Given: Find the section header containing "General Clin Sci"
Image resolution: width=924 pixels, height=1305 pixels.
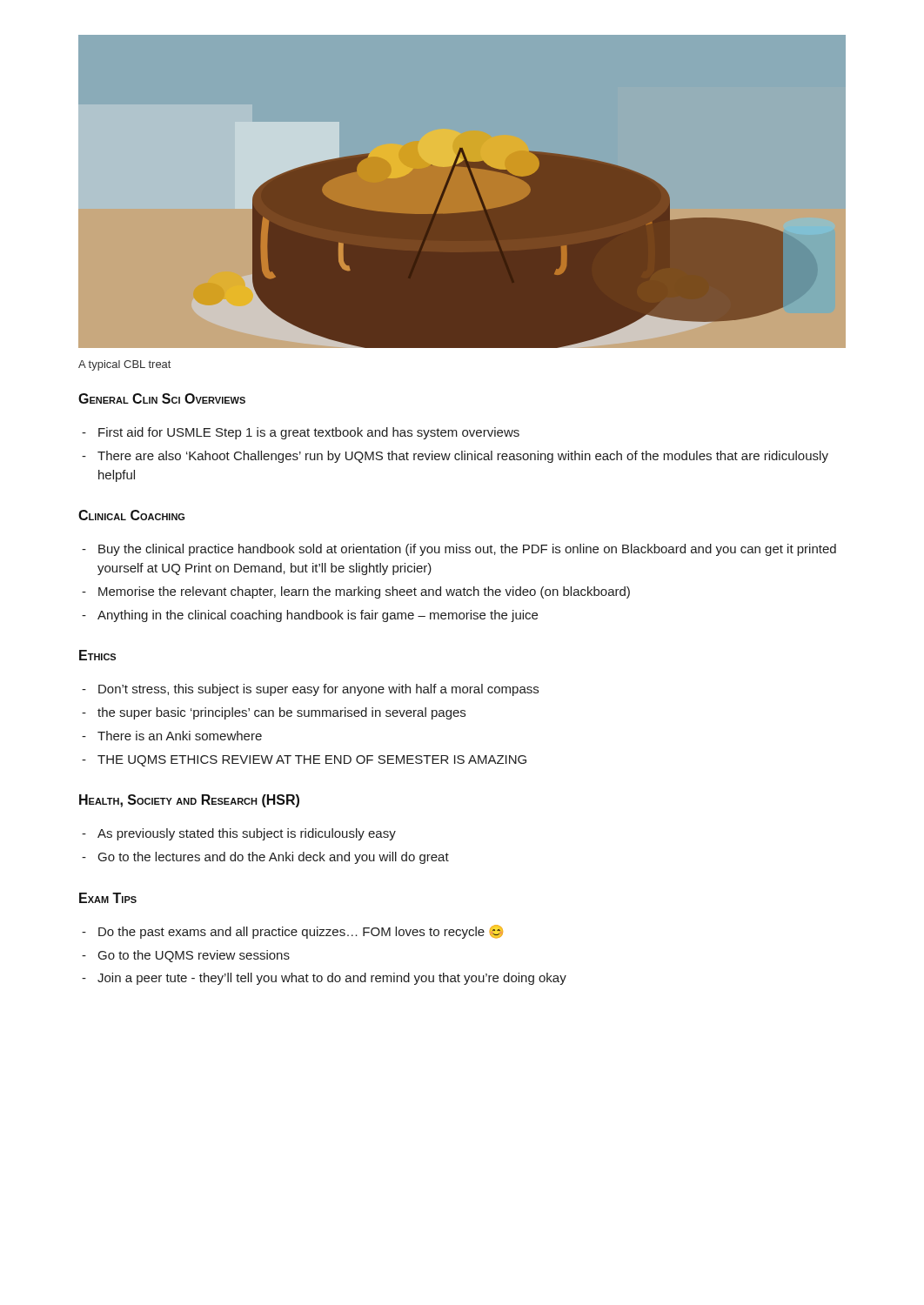Looking at the screenshot, I should 162,399.
